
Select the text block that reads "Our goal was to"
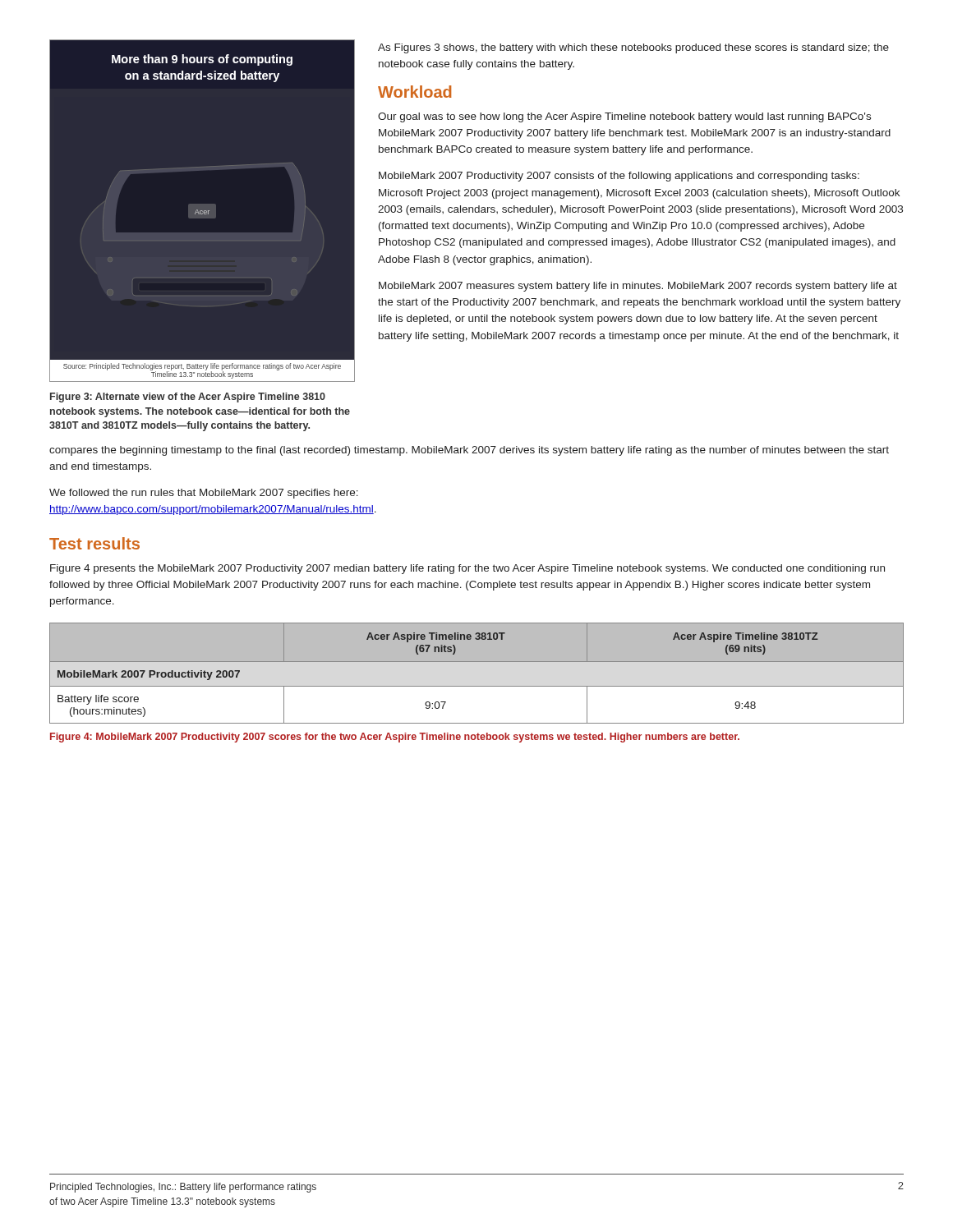[634, 132]
